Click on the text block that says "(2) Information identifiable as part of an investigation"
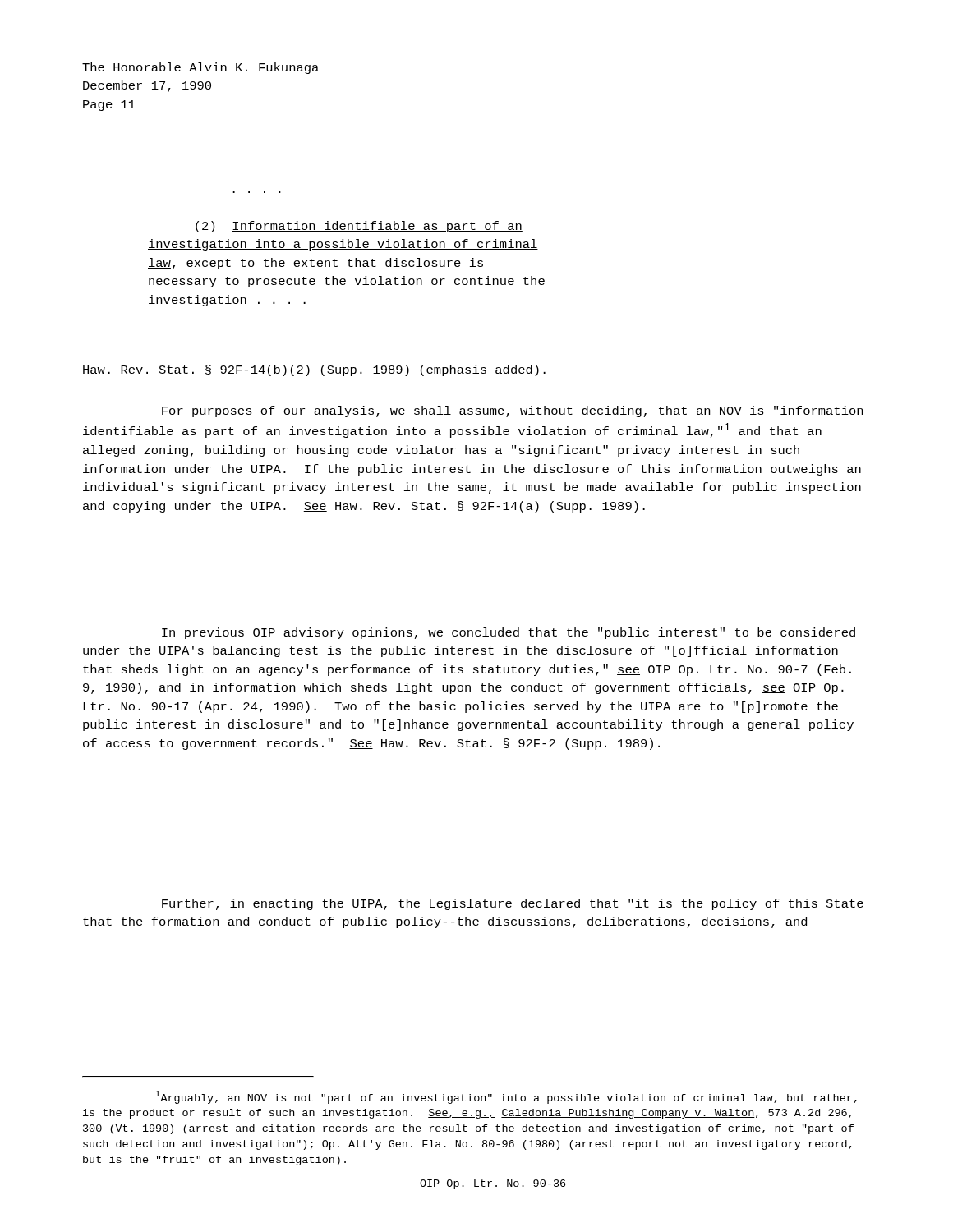 click(x=460, y=264)
